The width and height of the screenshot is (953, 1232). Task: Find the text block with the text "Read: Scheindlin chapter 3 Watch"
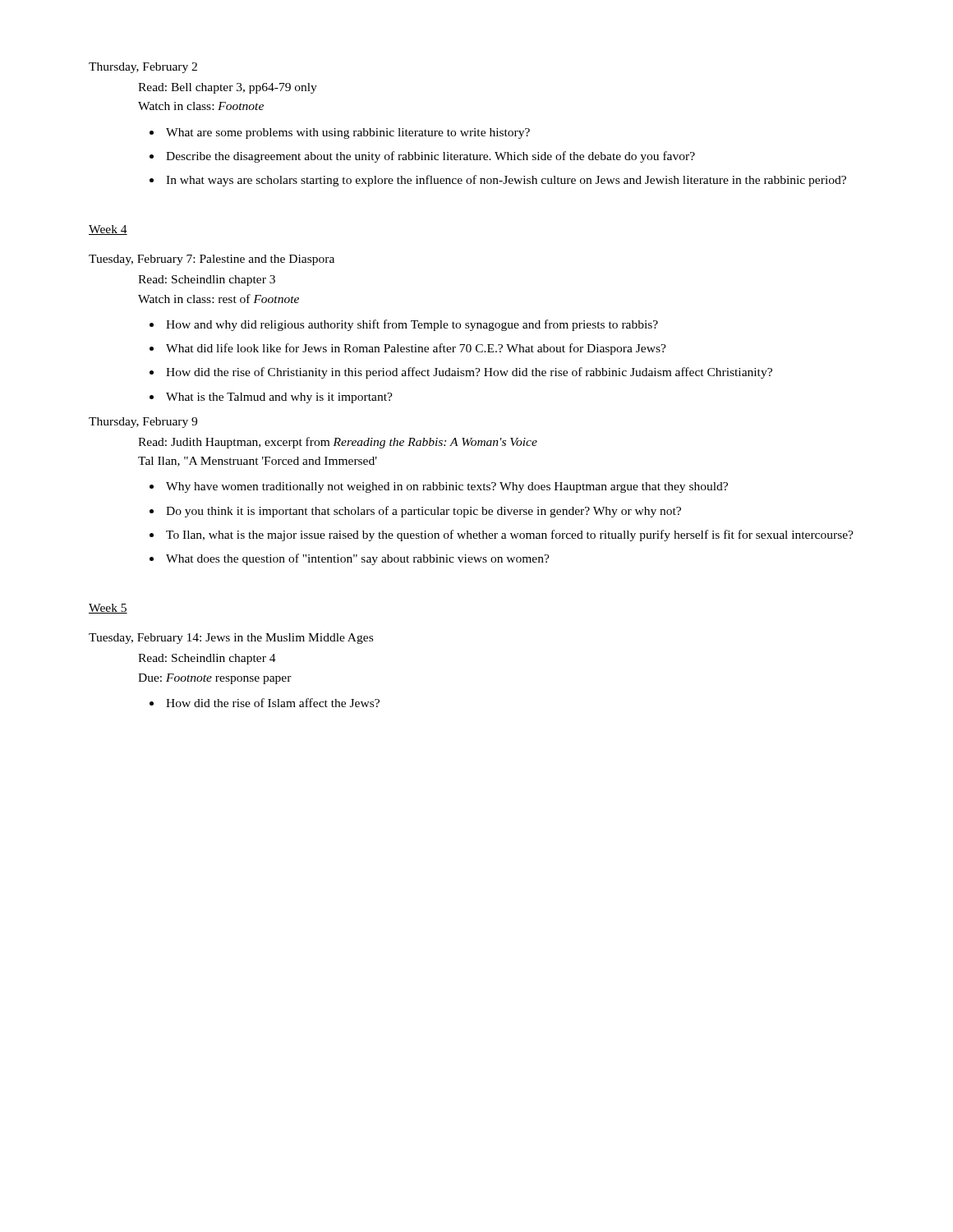tap(207, 280)
